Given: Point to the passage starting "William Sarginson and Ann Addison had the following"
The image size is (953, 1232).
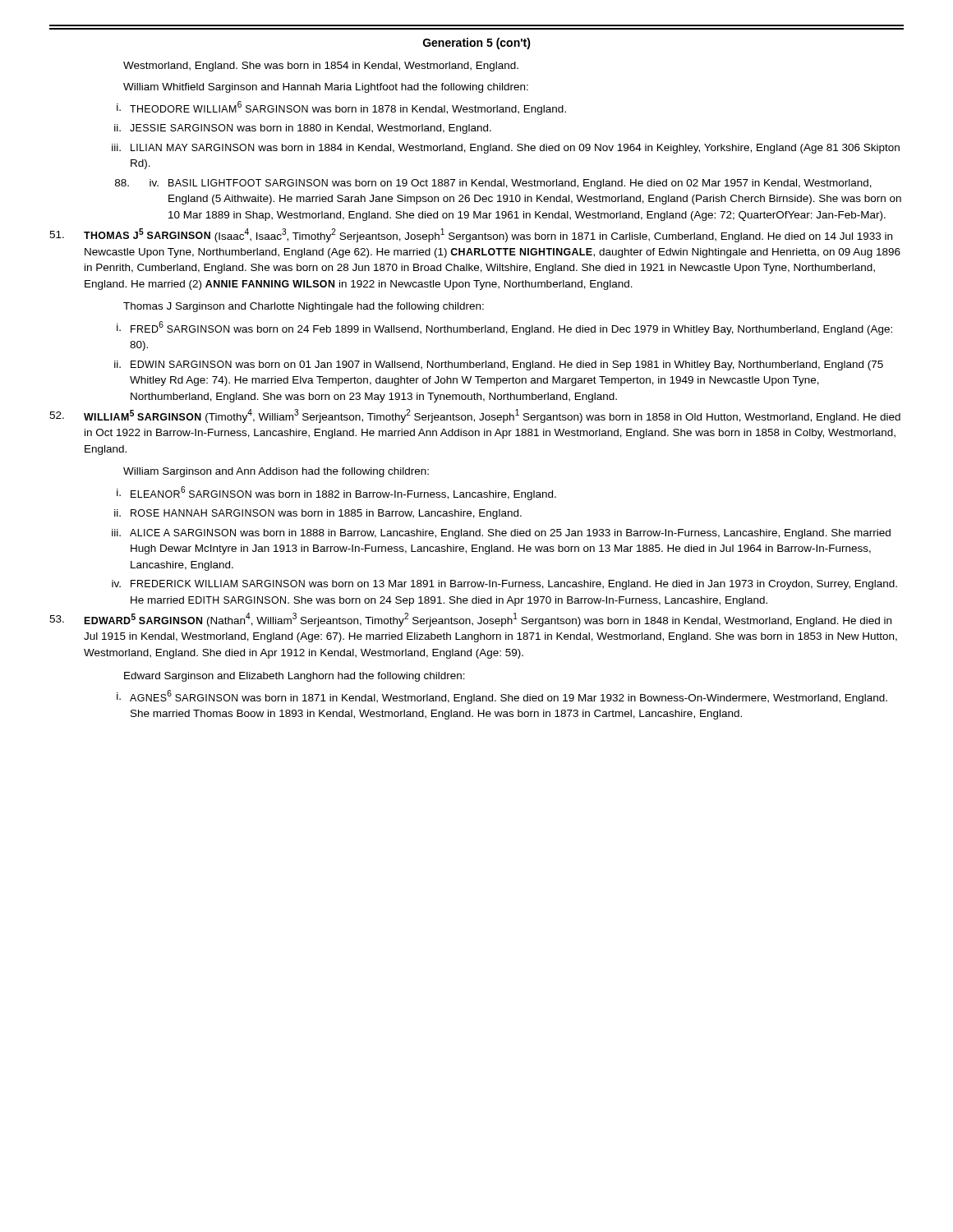Looking at the screenshot, I should (276, 471).
